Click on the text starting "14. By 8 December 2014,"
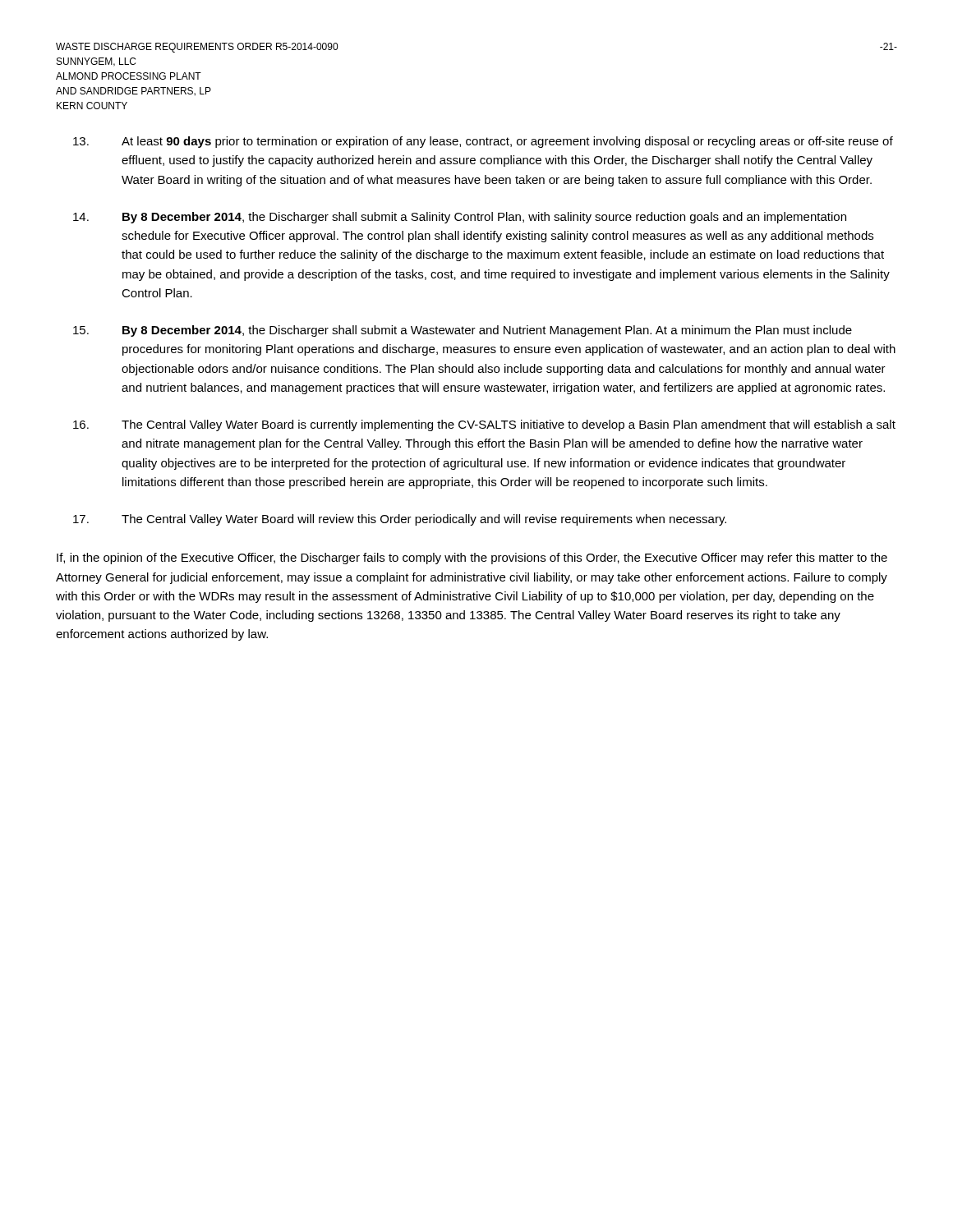 (x=476, y=254)
